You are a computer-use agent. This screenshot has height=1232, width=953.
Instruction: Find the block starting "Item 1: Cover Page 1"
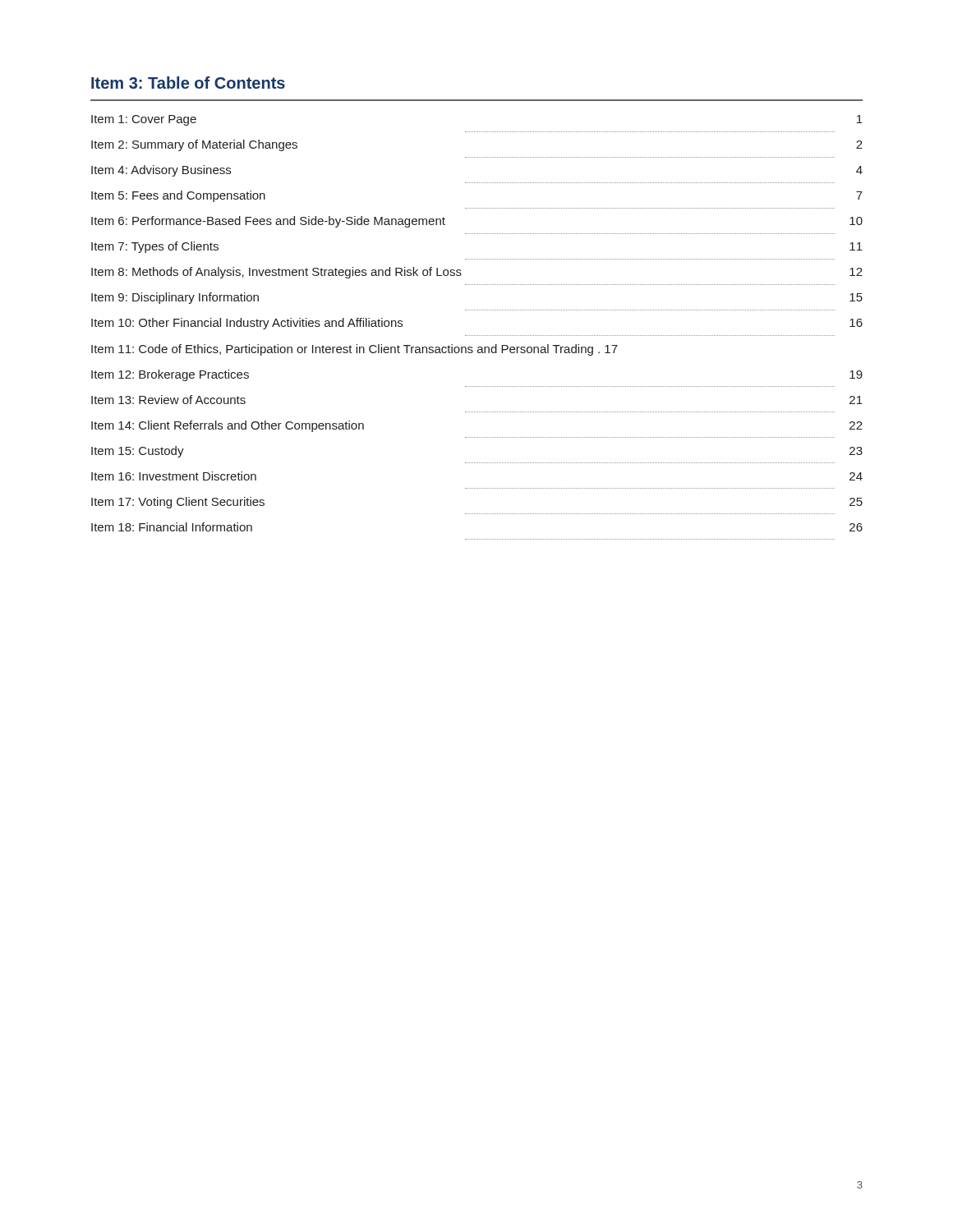pos(151,120)
